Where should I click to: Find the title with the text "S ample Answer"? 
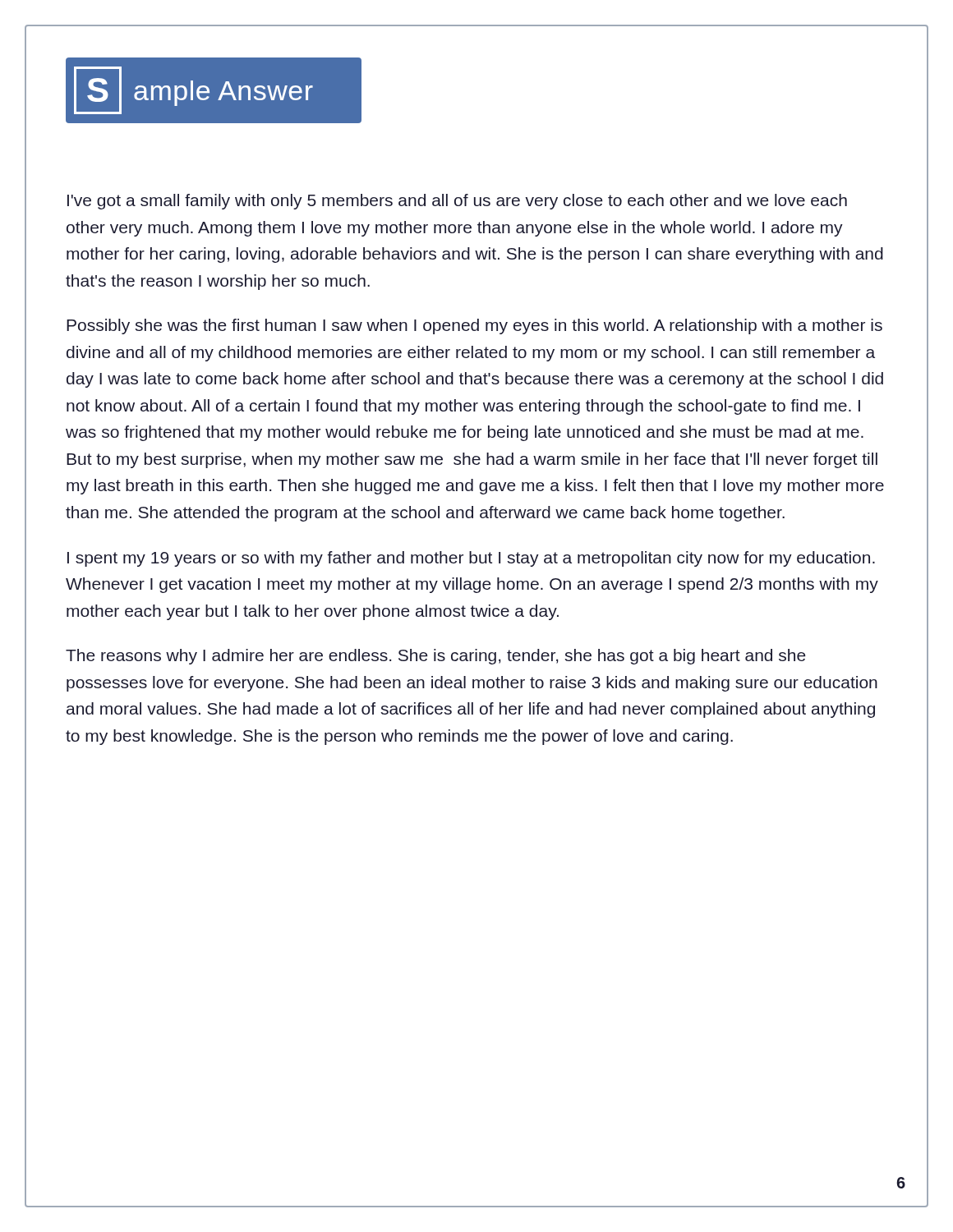point(214,90)
